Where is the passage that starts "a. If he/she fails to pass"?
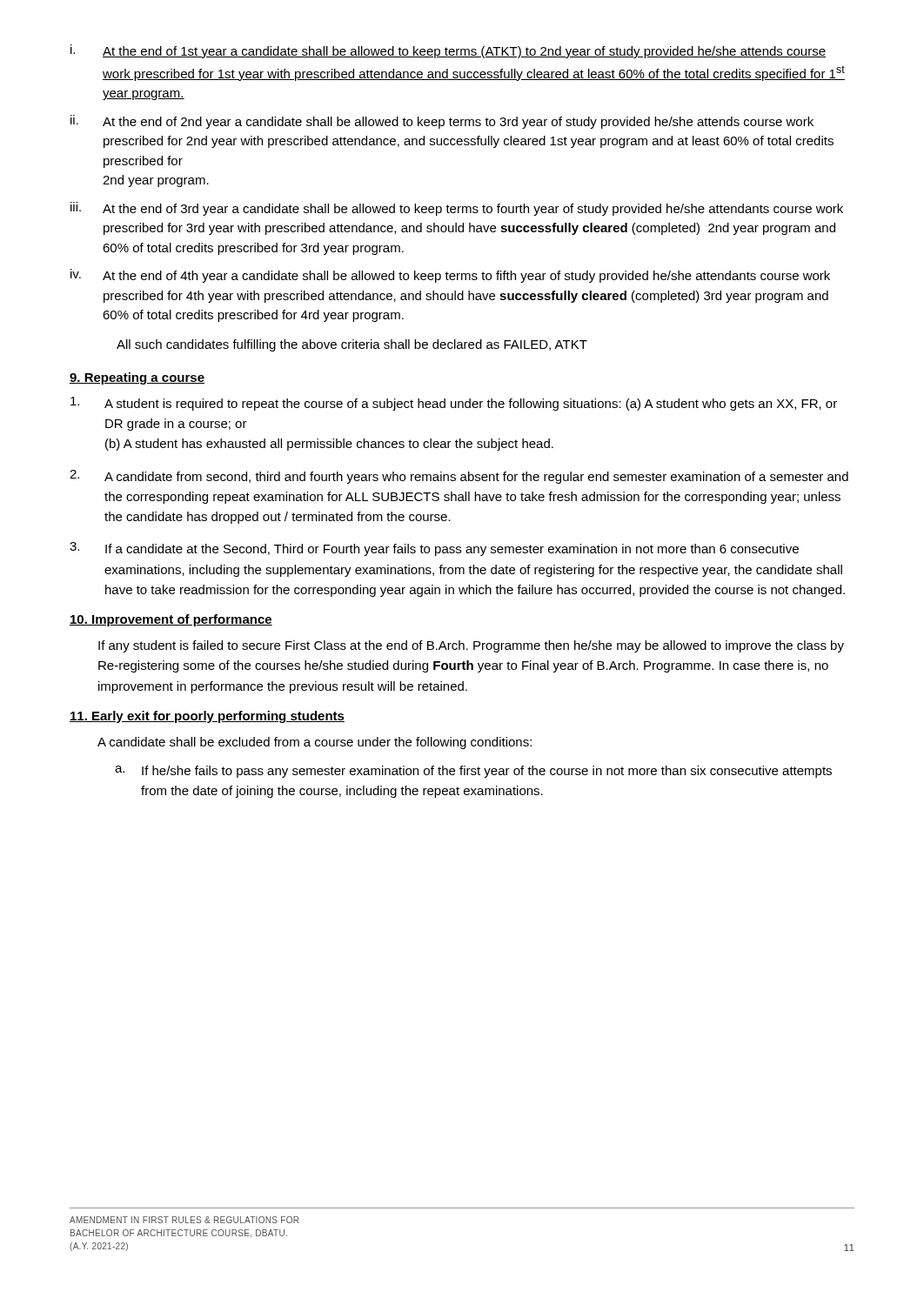This screenshot has height=1305, width=924. click(485, 781)
